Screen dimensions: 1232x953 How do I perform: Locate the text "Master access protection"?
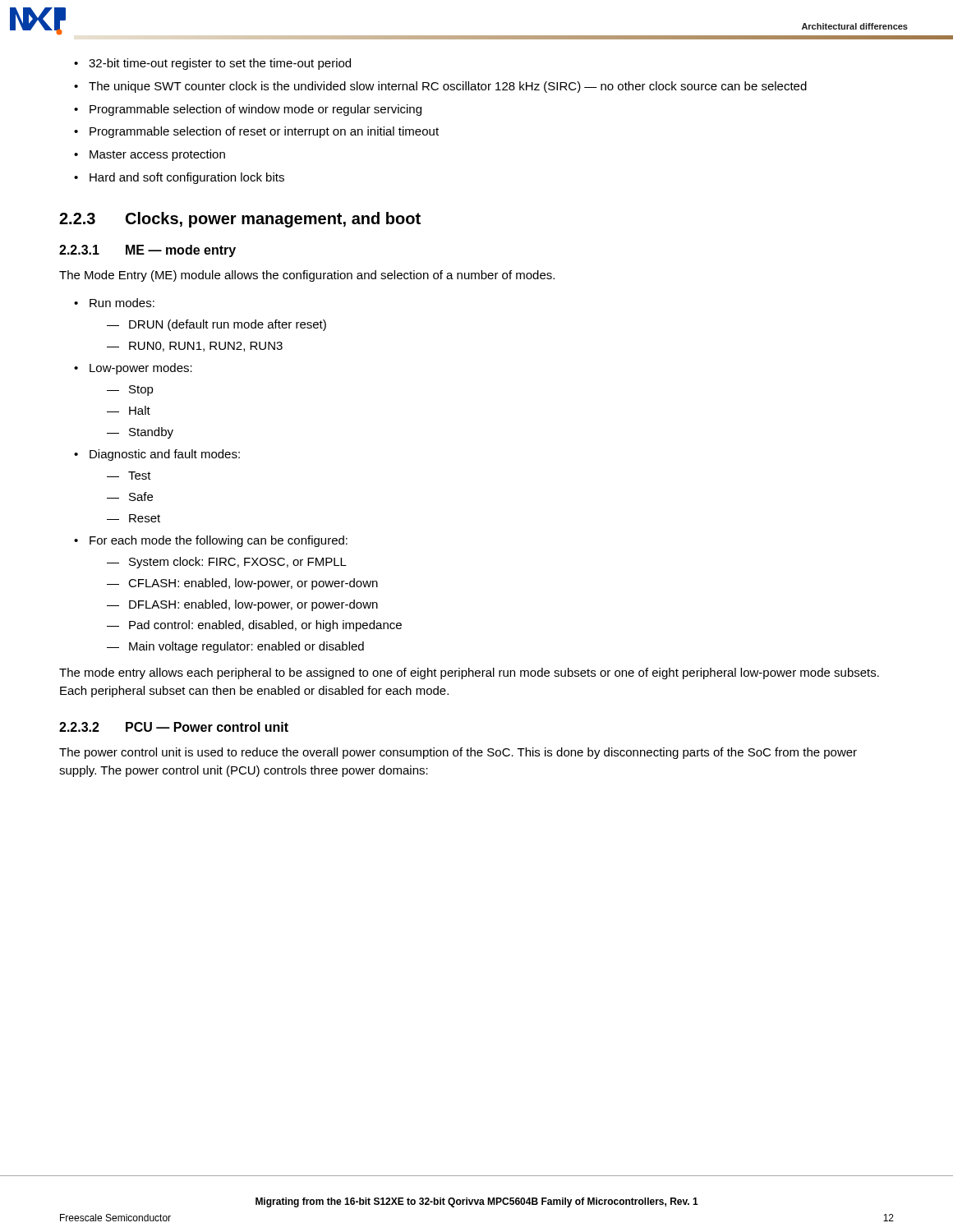(157, 154)
